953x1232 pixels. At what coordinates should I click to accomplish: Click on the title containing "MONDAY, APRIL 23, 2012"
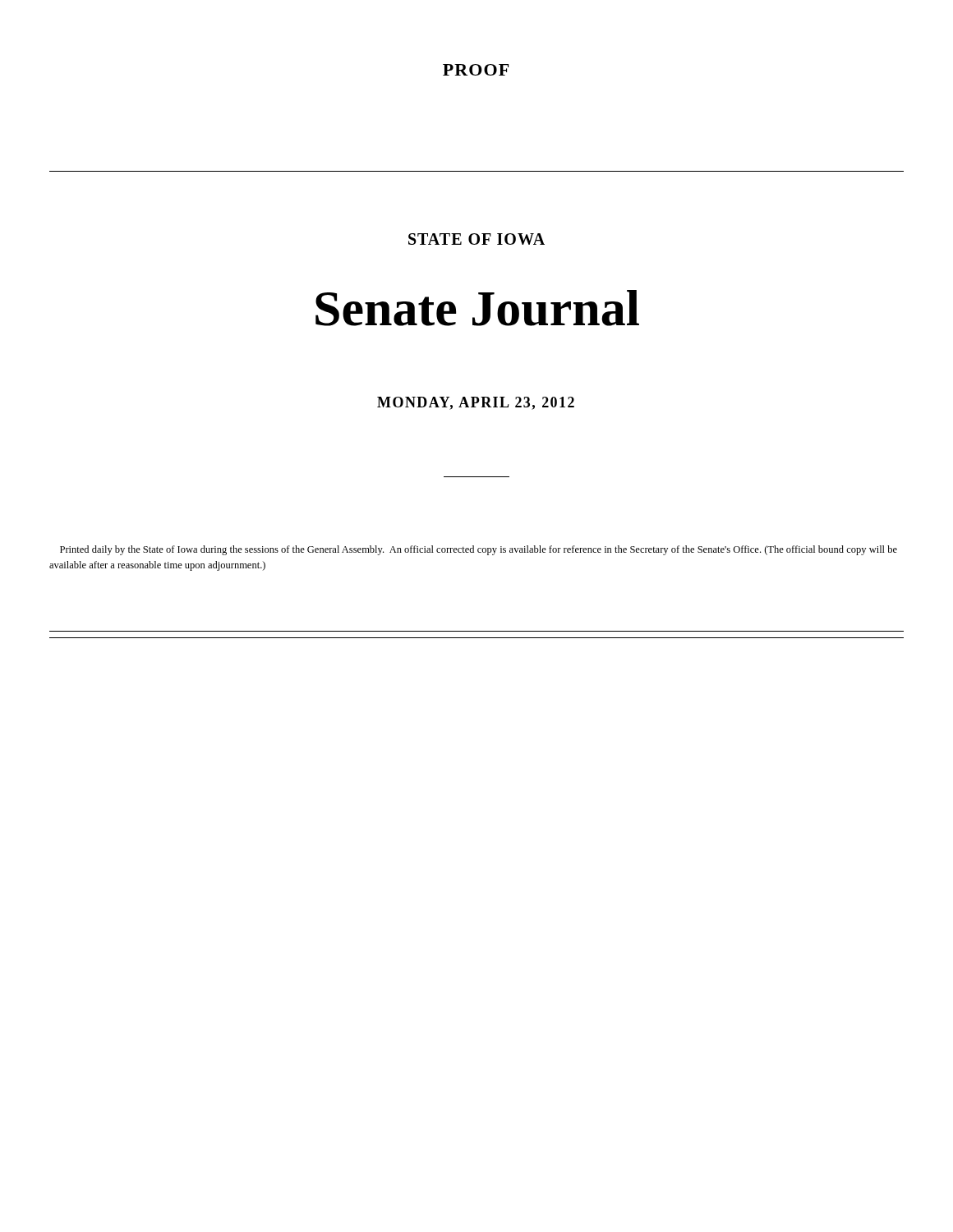tap(476, 402)
